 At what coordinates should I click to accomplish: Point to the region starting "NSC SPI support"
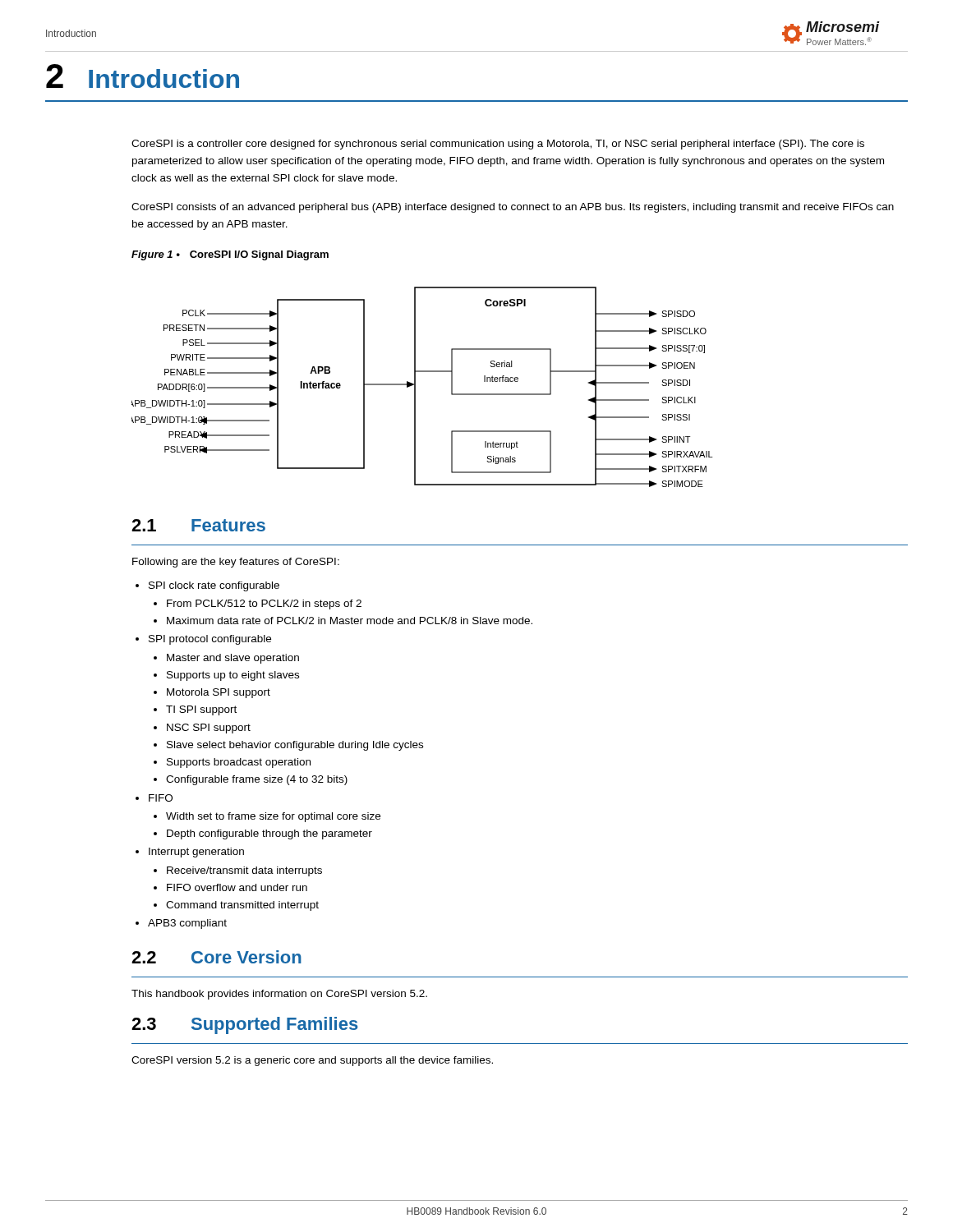tap(208, 727)
